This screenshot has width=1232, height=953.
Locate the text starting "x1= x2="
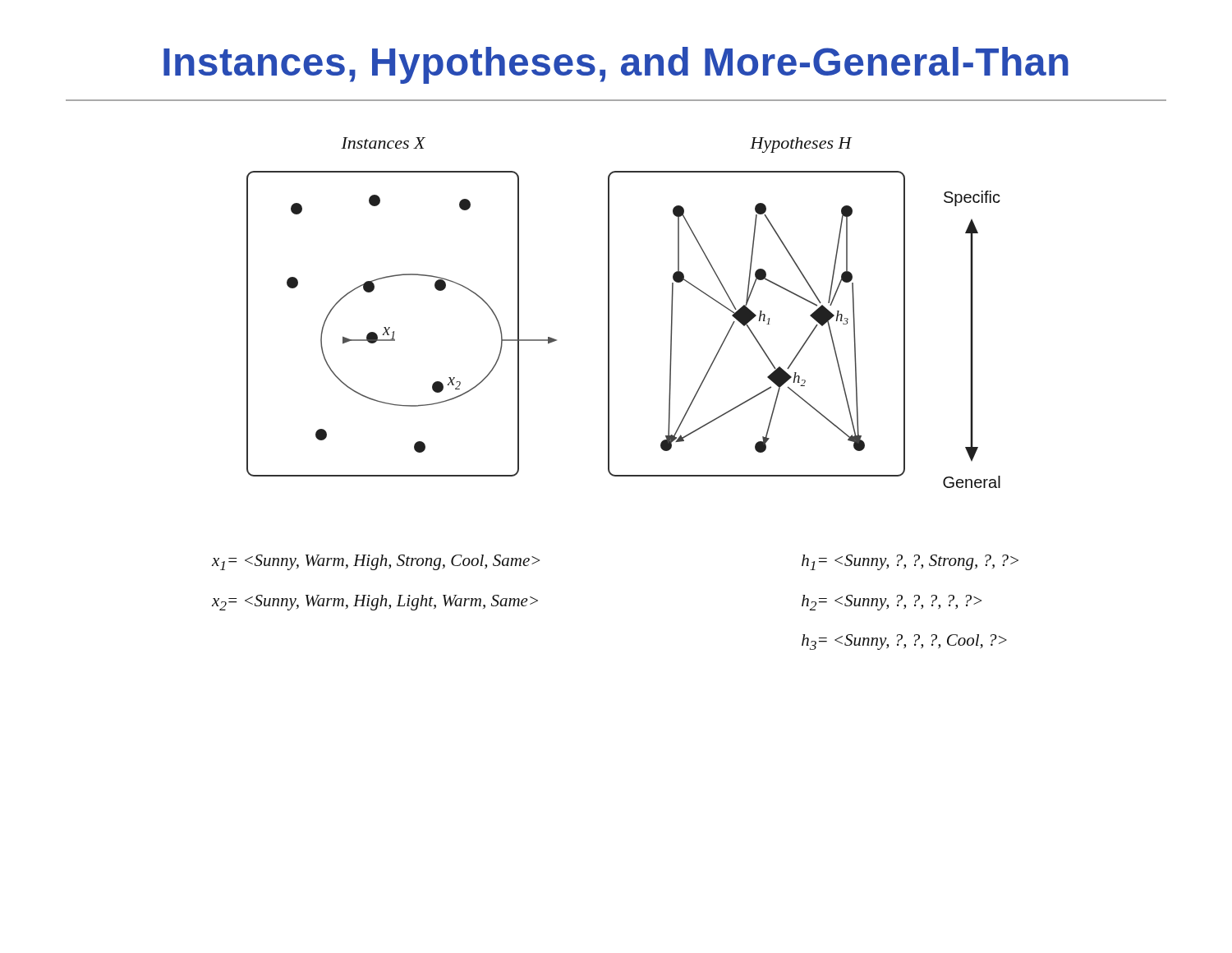[376, 562]
